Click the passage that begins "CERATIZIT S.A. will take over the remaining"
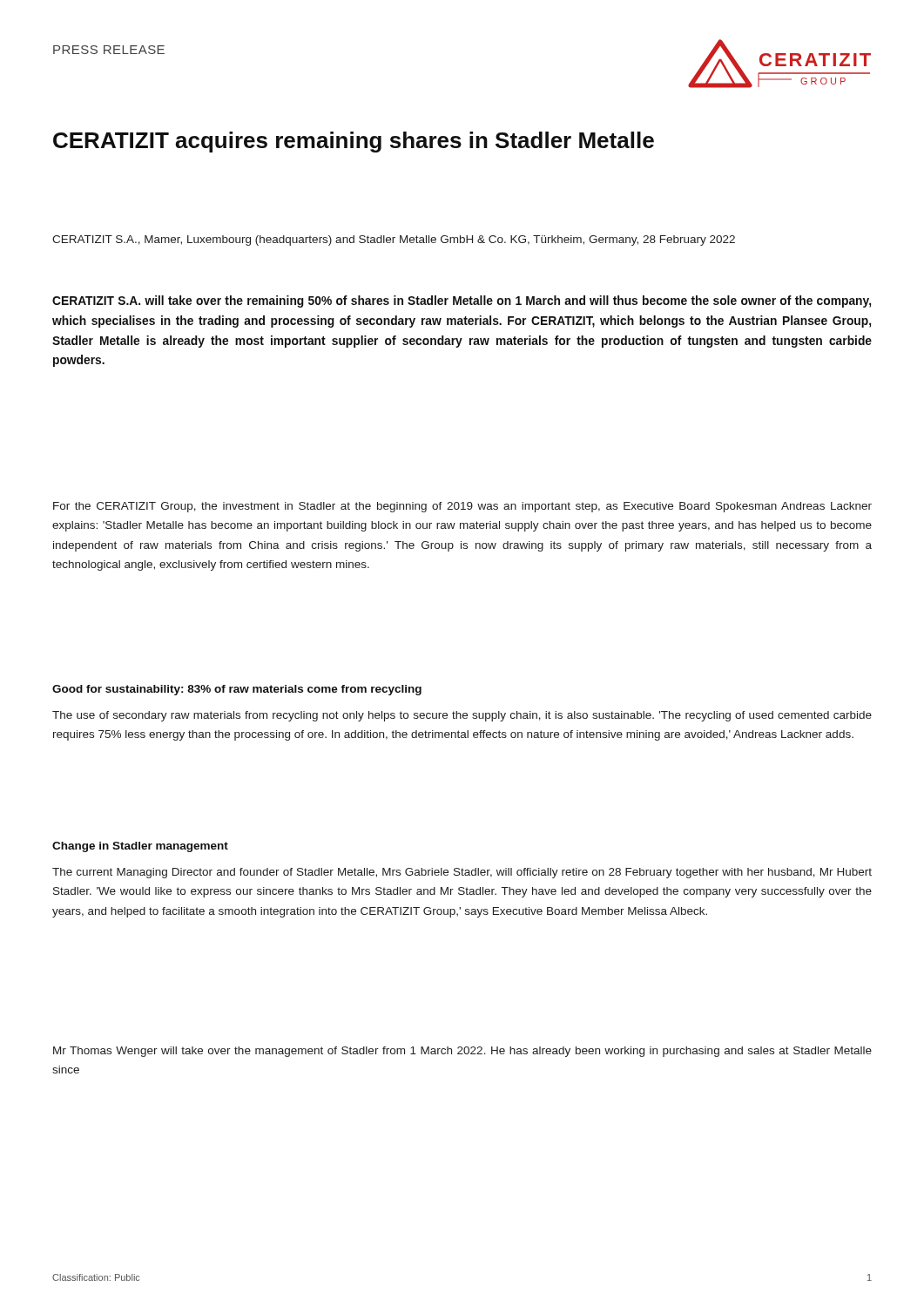Viewport: 924px width, 1307px height. point(462,331)
